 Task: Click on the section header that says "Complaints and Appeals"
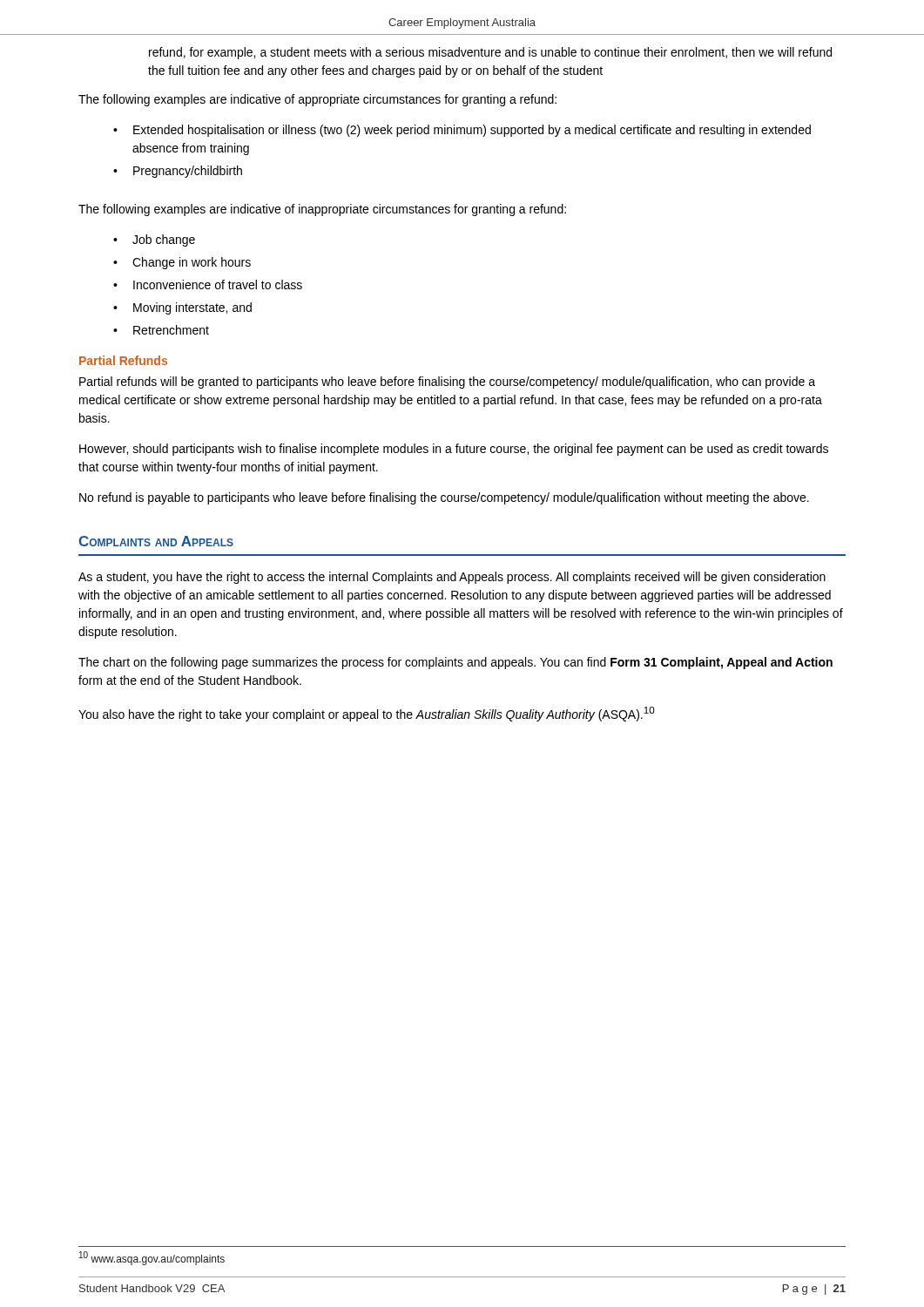tap(156, 542)
